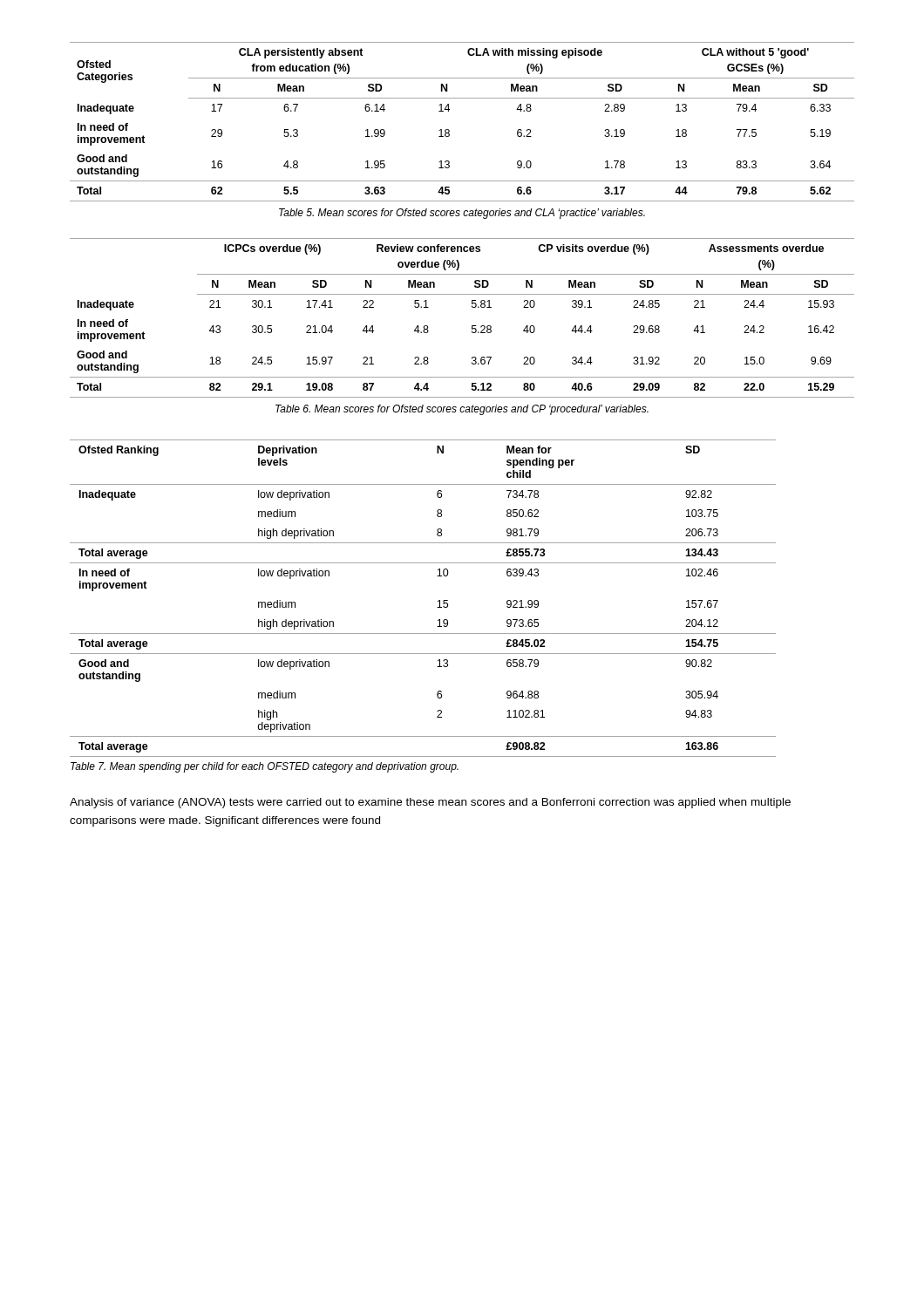Click on the table containing "Mean for spending per child"
Image resolution: width=924 pixels, height=1308 pixels.
[x=462, y=598]
